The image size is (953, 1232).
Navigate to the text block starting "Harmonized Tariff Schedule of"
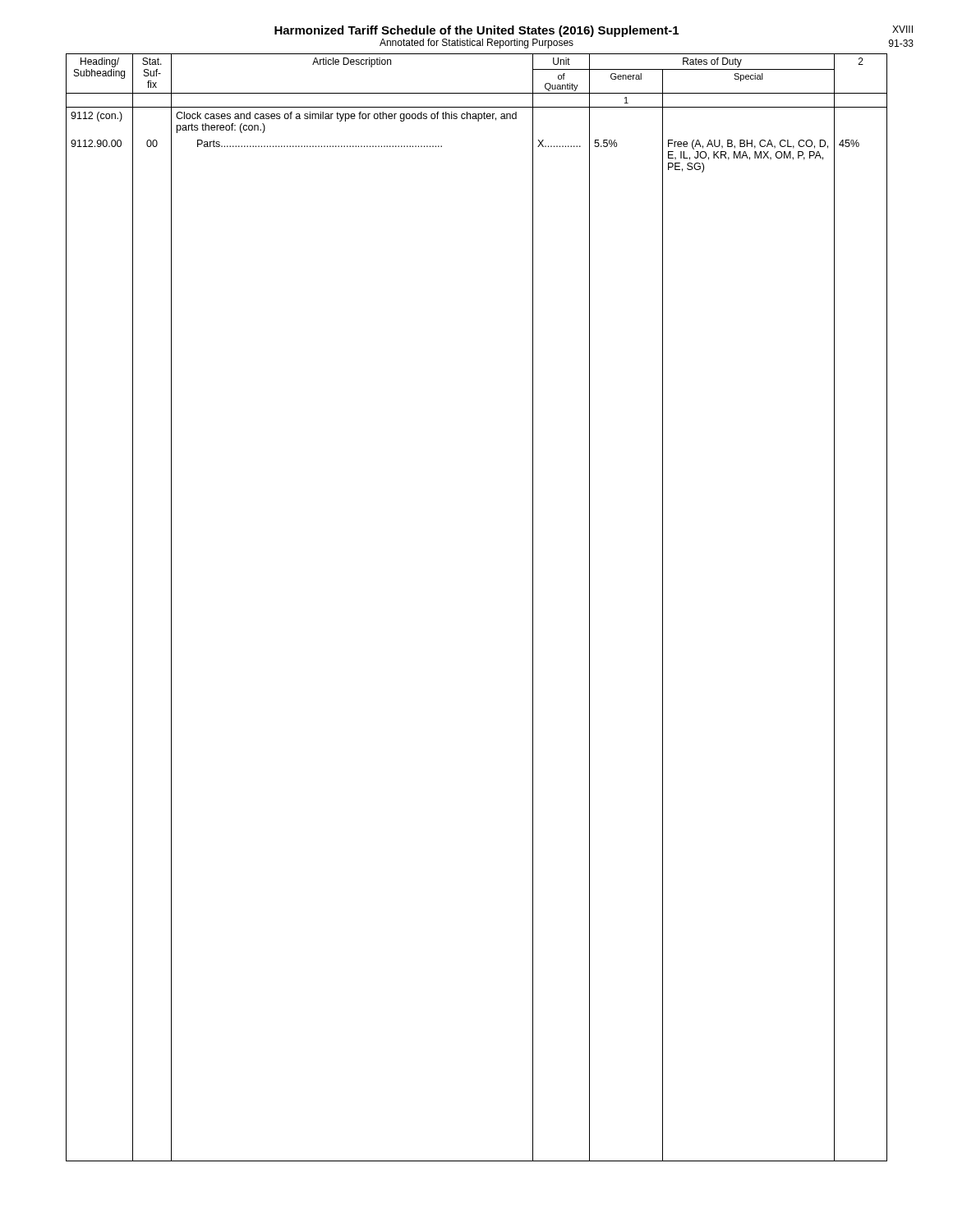tap(476, 36)
